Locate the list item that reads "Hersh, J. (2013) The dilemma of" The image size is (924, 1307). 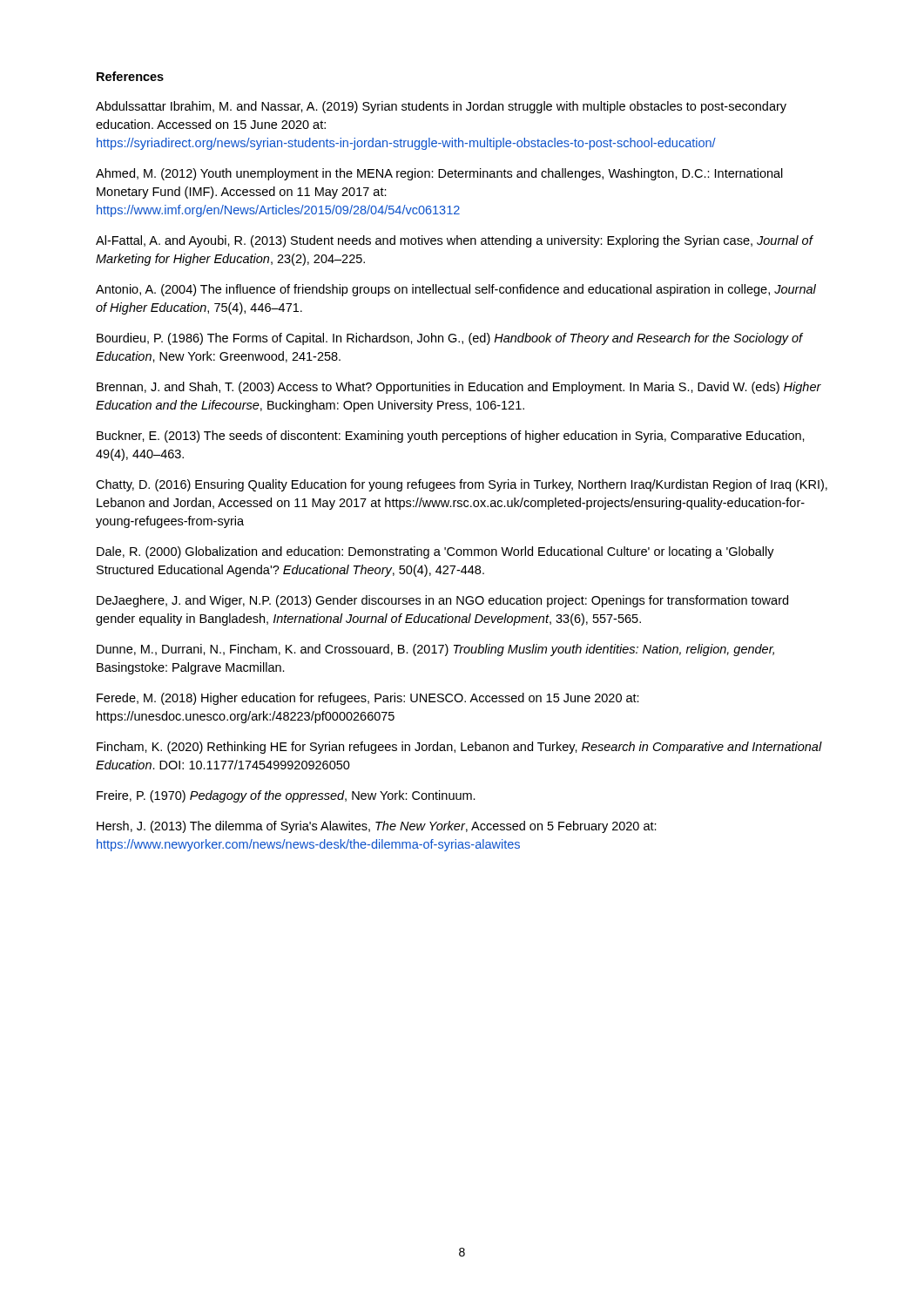pos(376,836)
